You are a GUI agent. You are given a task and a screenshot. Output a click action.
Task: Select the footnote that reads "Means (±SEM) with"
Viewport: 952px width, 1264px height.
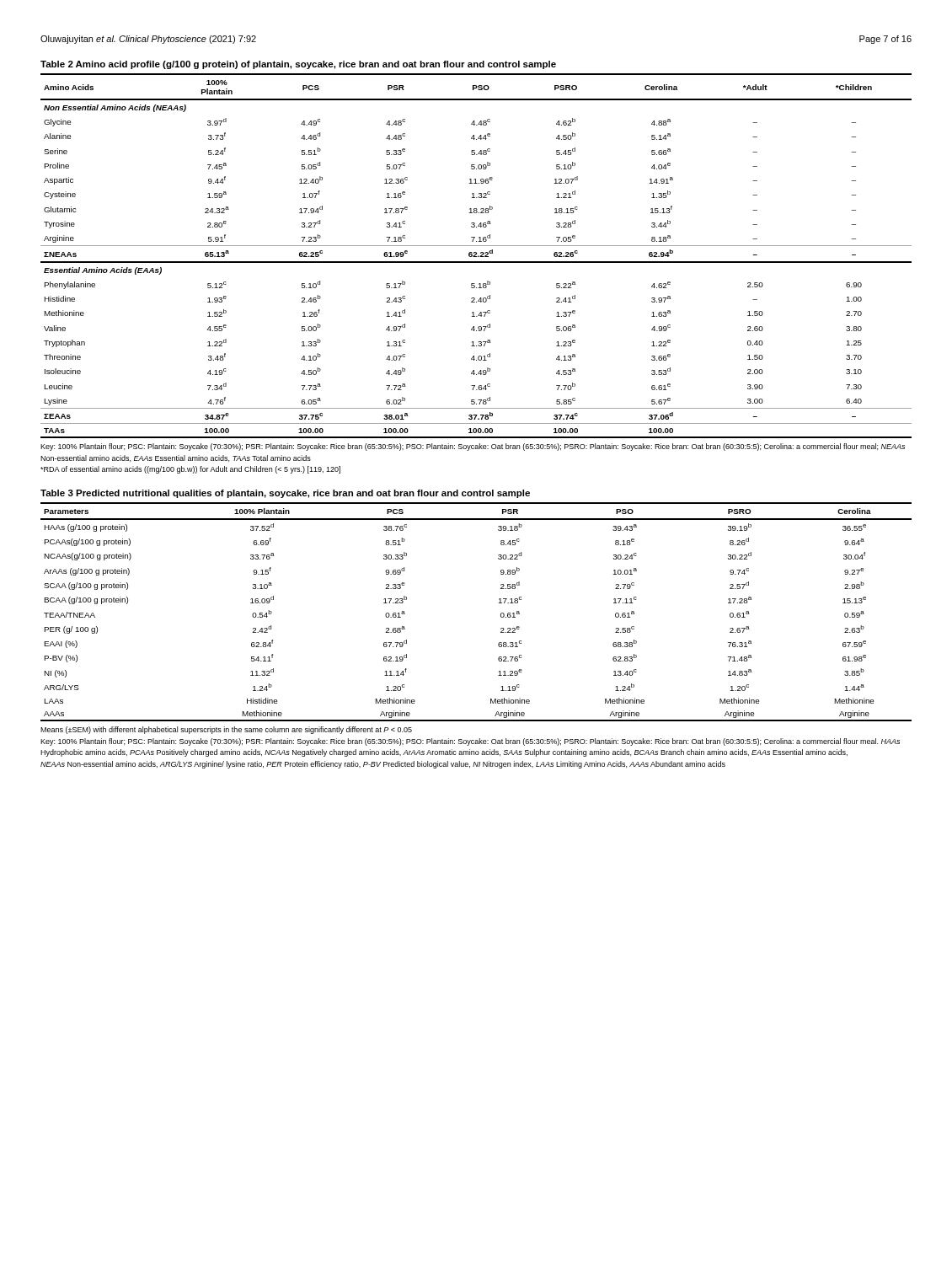coord(470,747)
